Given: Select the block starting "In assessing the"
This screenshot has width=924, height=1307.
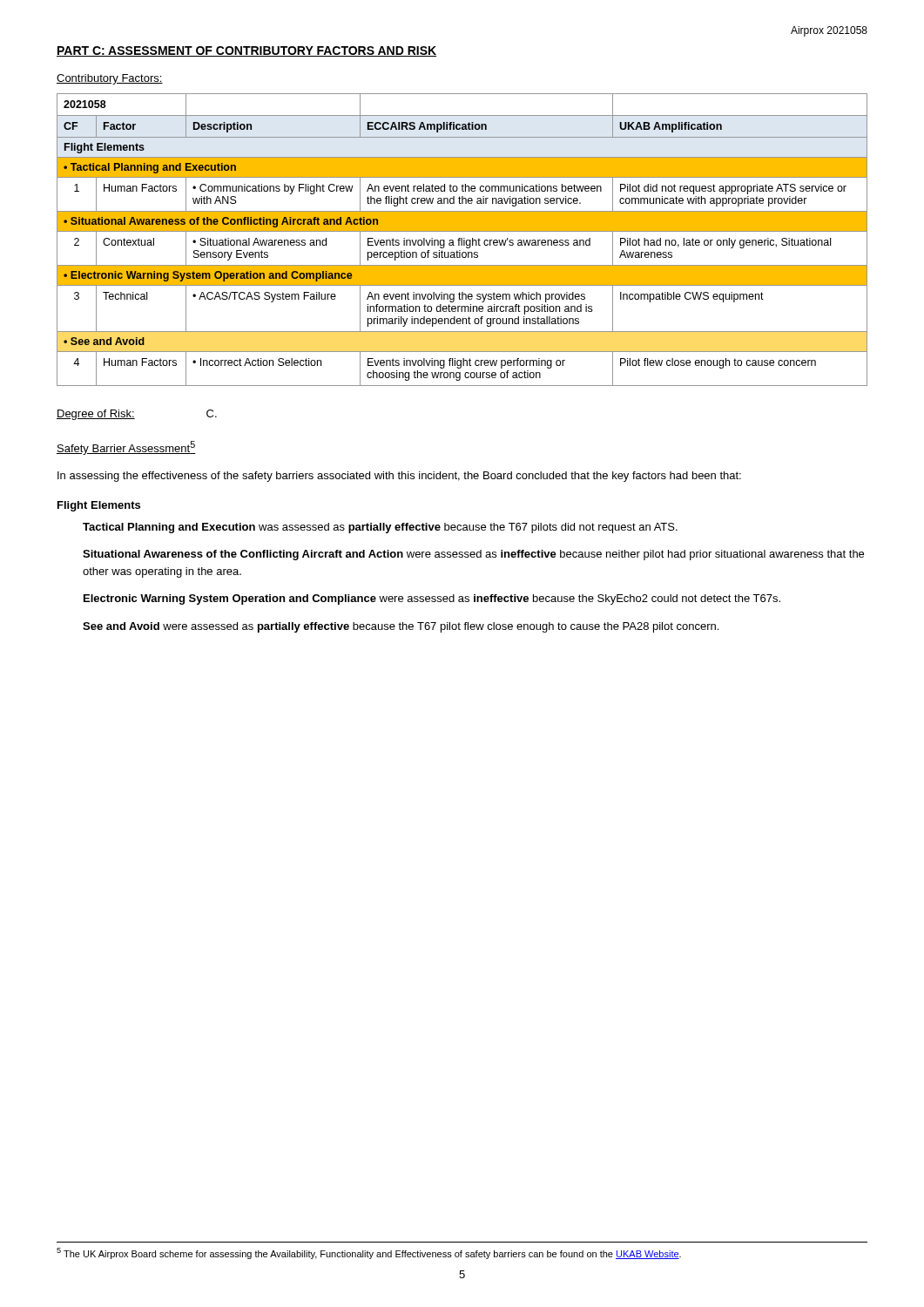Looking at the screenshot, I should coord(399,476).
